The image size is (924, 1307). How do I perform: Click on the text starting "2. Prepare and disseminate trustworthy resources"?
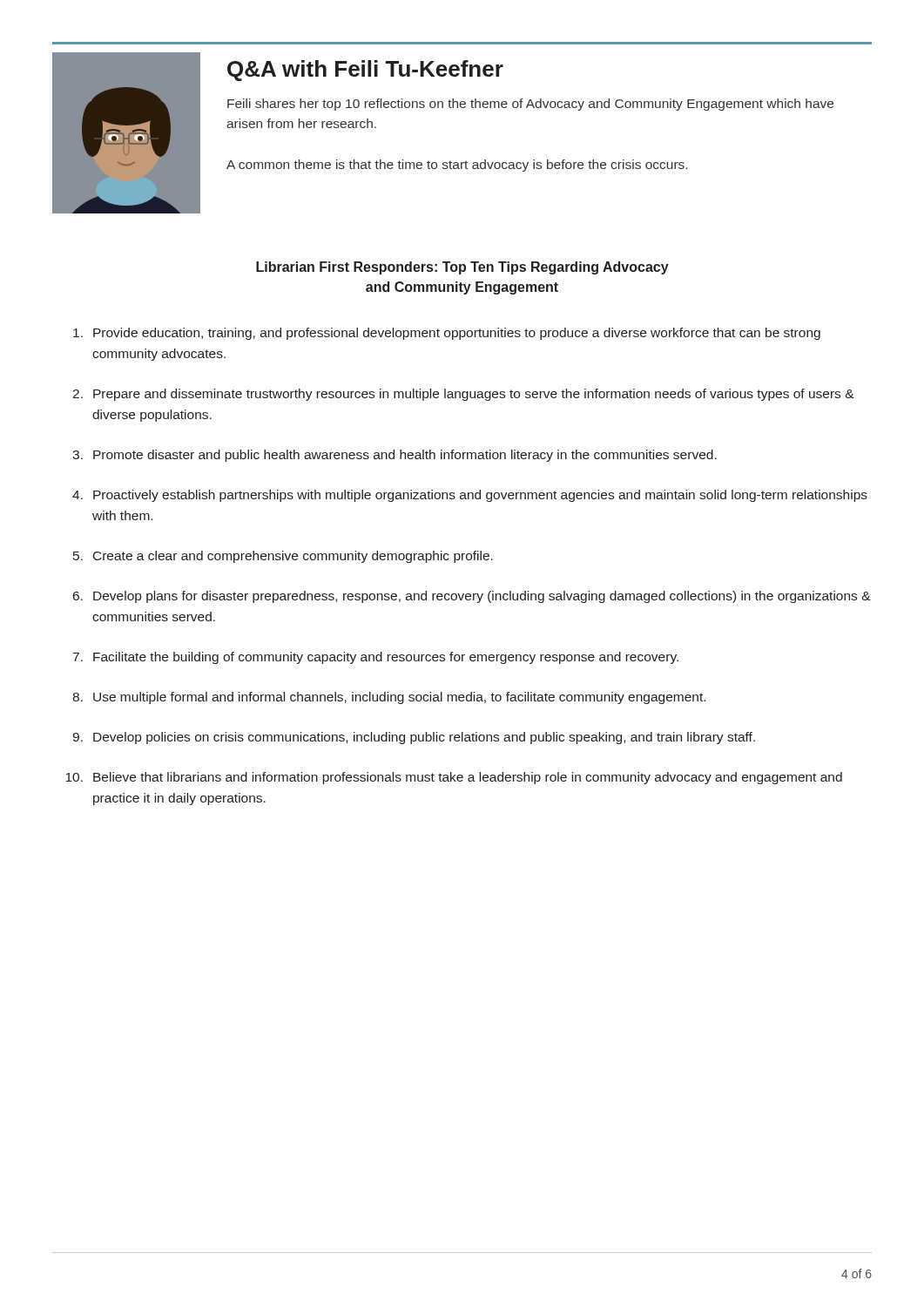click(462, 404)
